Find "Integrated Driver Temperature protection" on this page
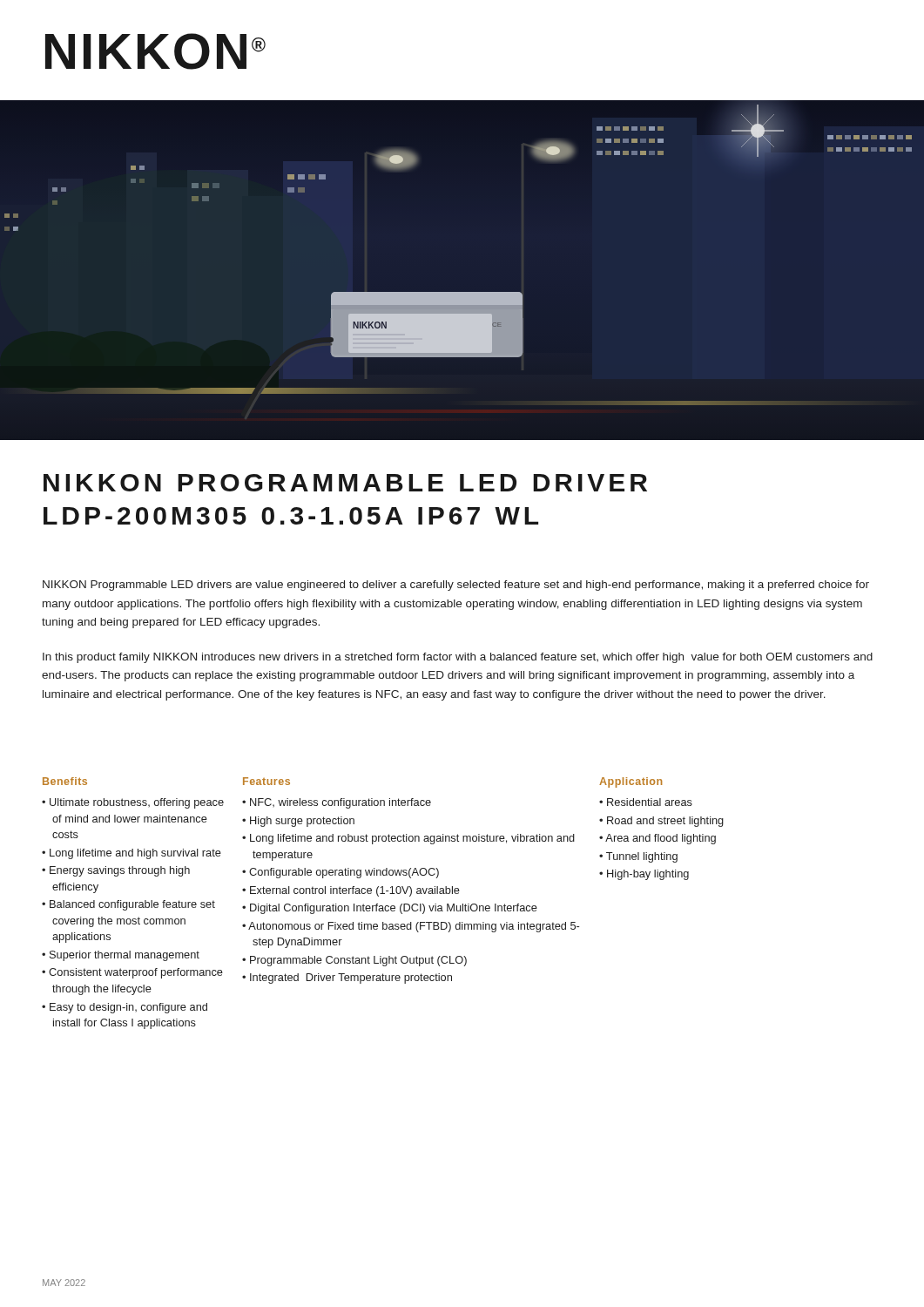 pyautogui.click(x=351, y=978)
